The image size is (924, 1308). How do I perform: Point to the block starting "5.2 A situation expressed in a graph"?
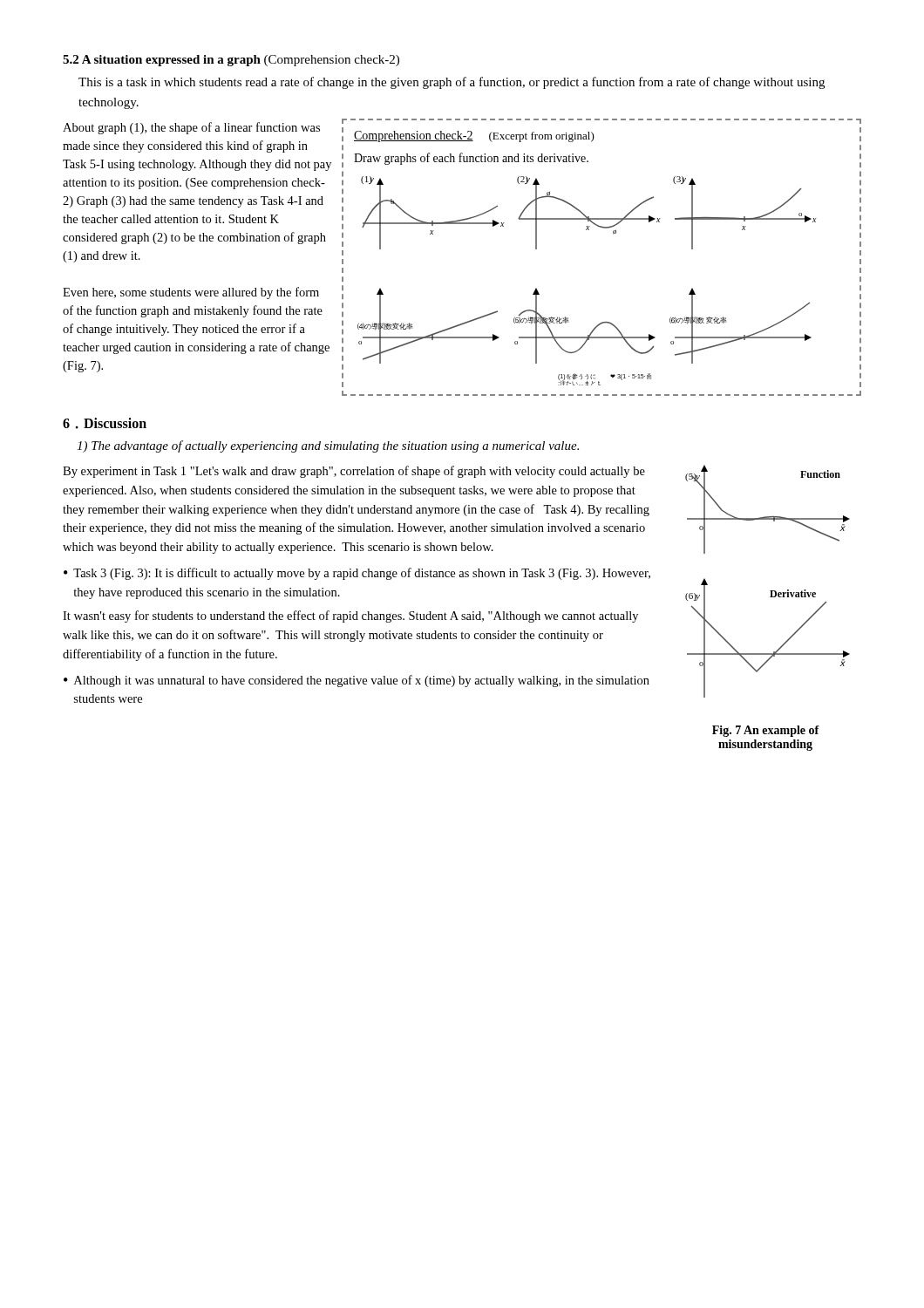click(231, 59)
